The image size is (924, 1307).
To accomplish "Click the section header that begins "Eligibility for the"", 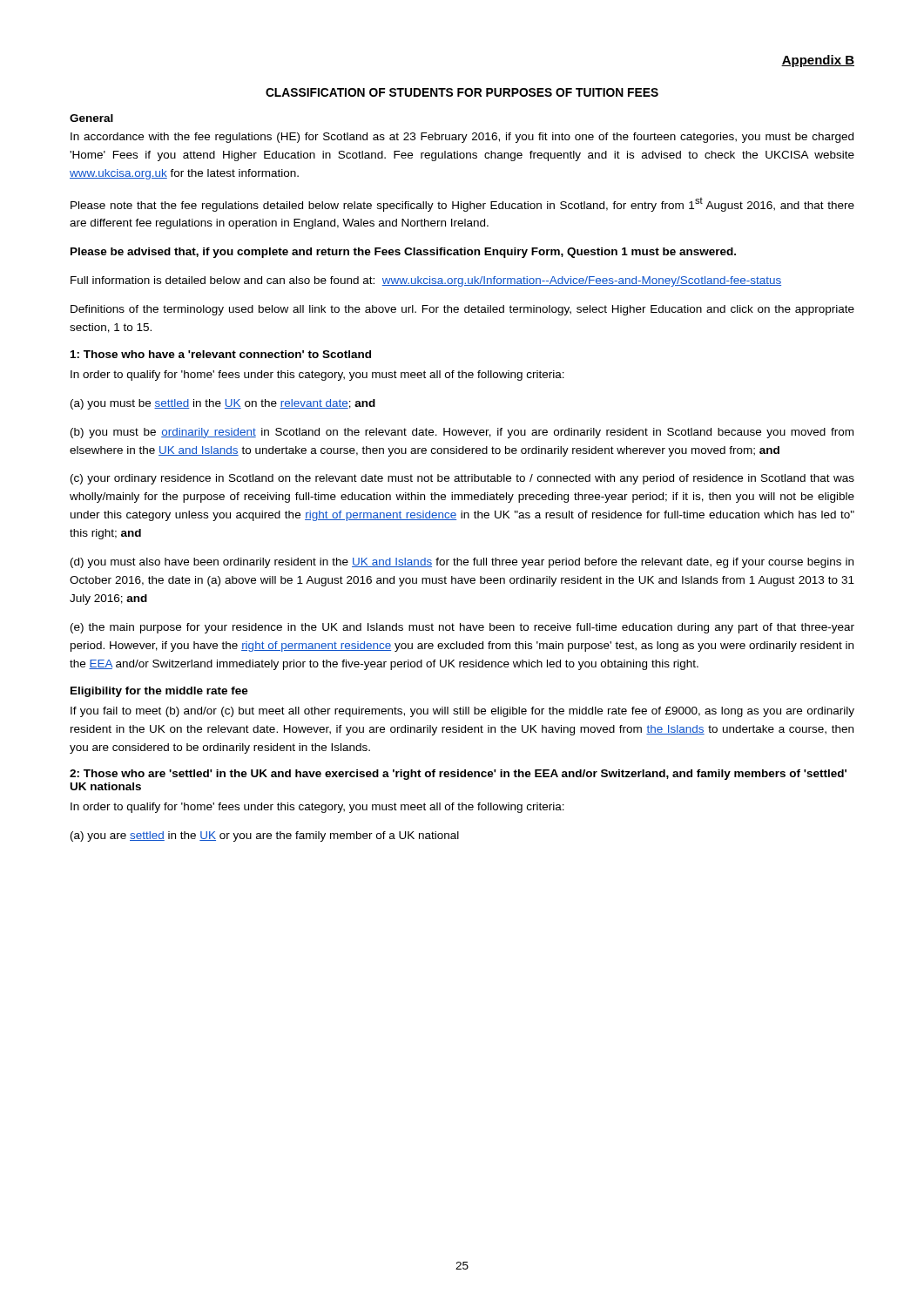I will 159,690.
